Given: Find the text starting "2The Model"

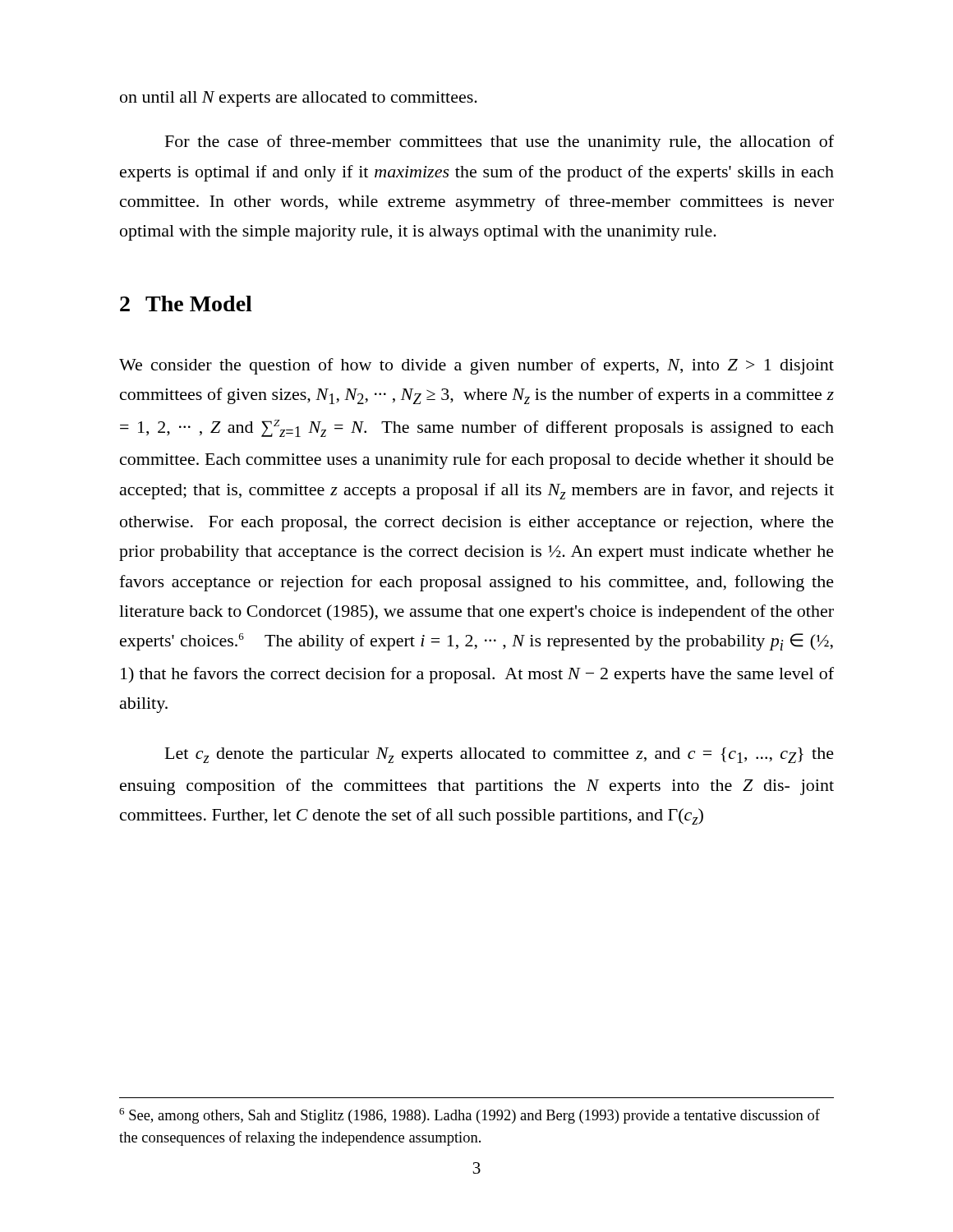Looking at the screenshot, I should (186, 304).
